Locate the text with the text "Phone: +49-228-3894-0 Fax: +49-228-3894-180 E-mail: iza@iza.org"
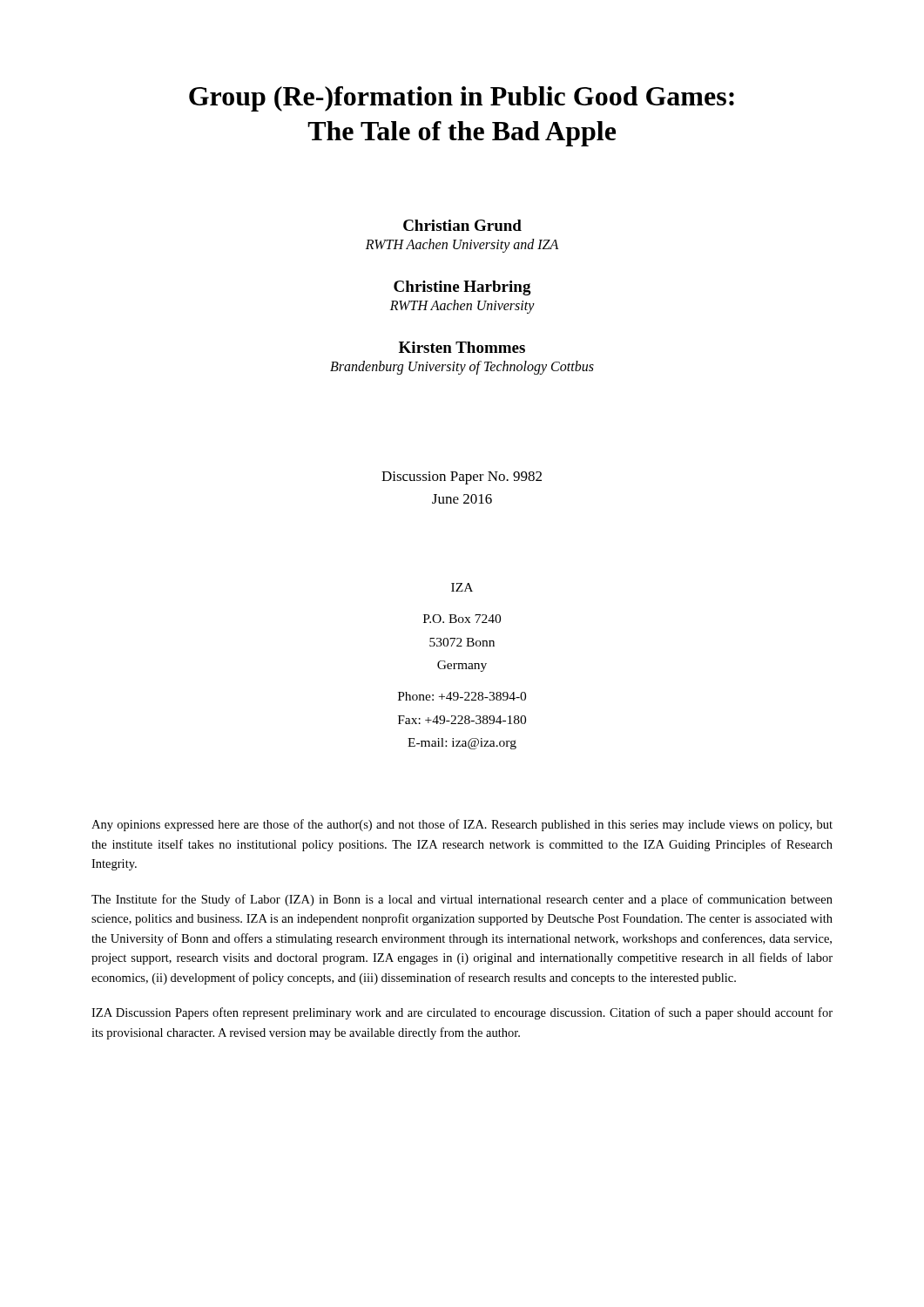The width and height of the screenshot is (924, 1307). click(x=462, y=719)
